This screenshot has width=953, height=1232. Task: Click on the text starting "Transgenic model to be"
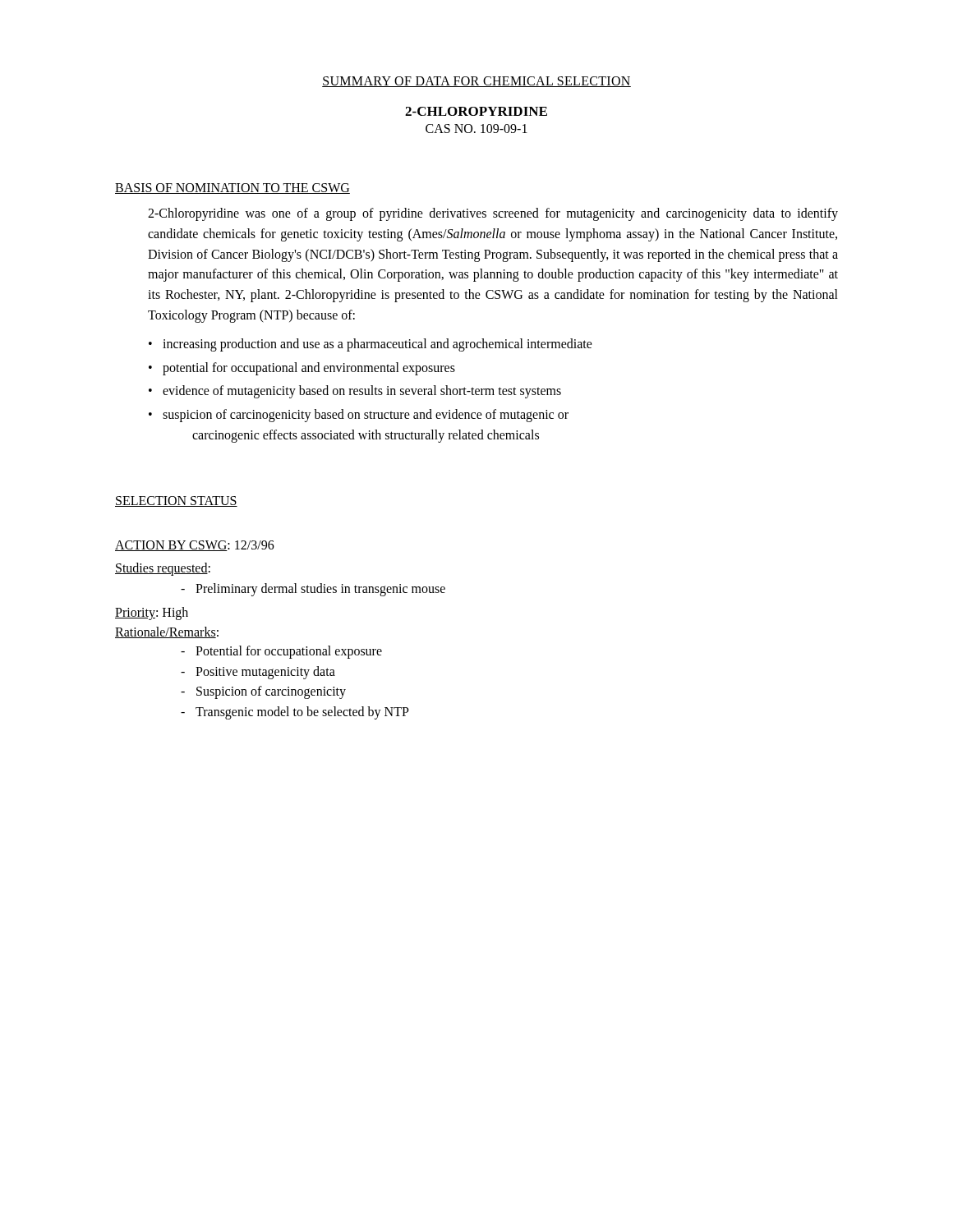(x=302, y=712)
